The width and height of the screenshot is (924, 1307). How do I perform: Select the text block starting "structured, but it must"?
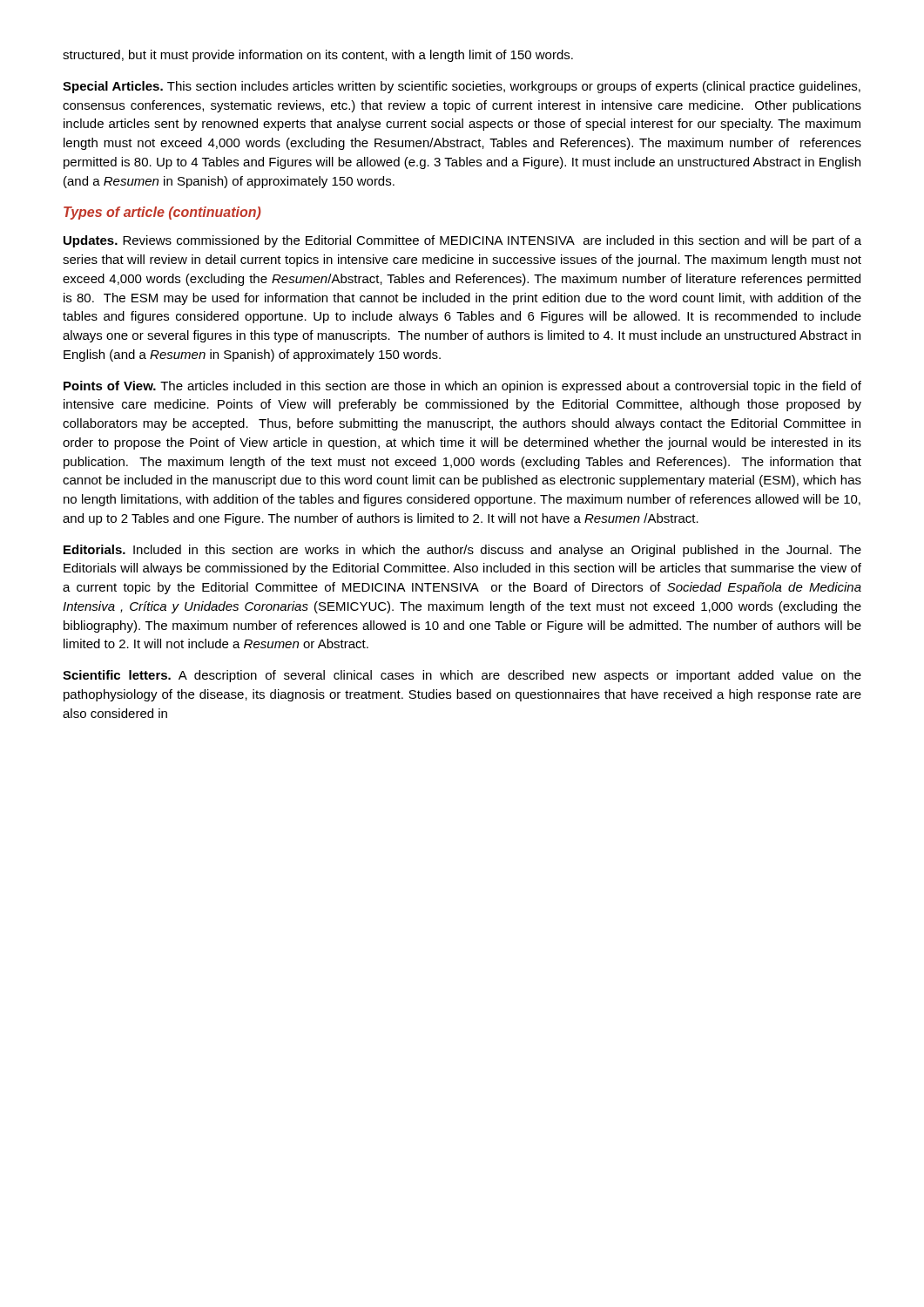click(x=462, y=55)
